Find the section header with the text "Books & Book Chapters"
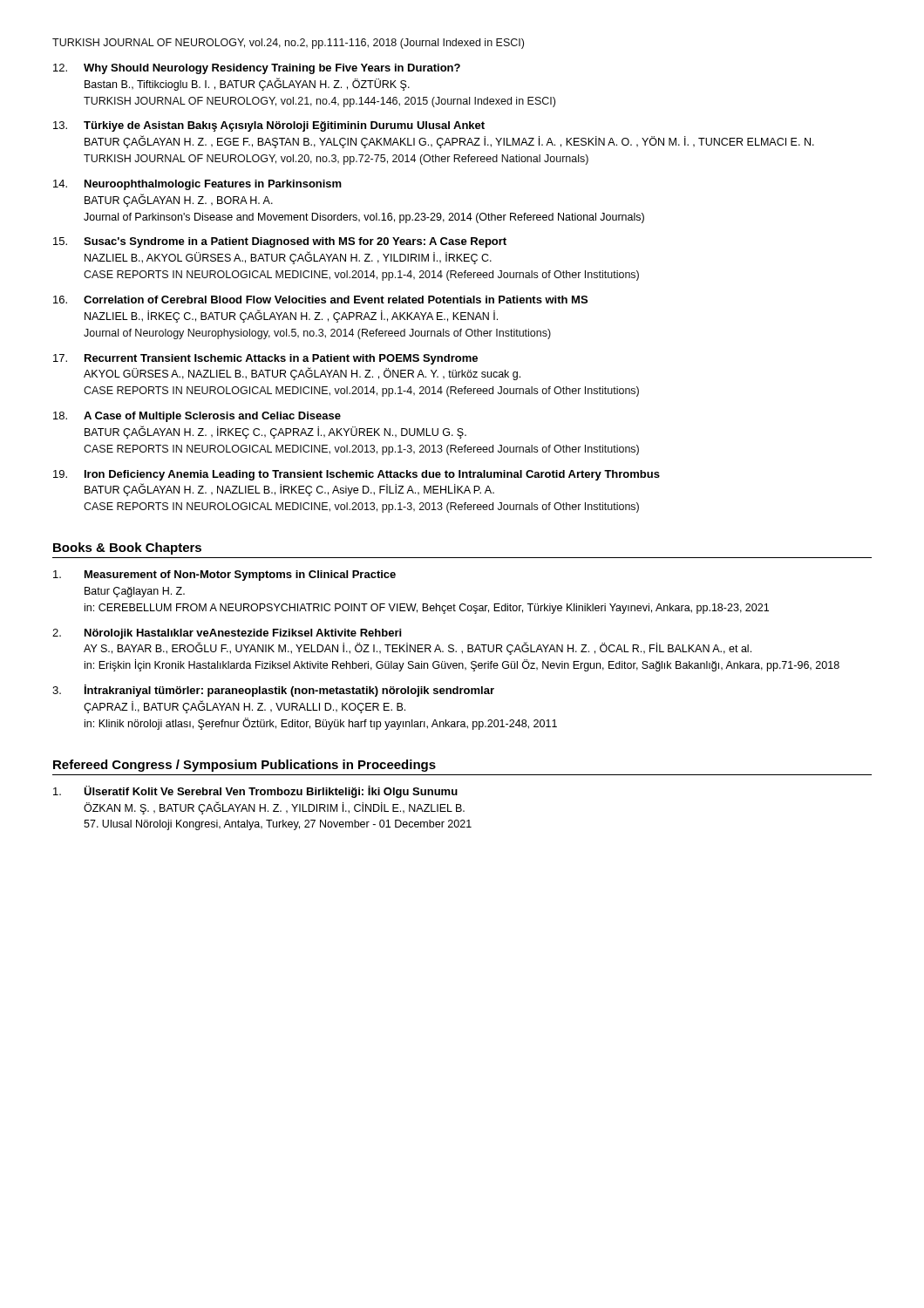This screenshot has height=1308, width=924. 127,547
